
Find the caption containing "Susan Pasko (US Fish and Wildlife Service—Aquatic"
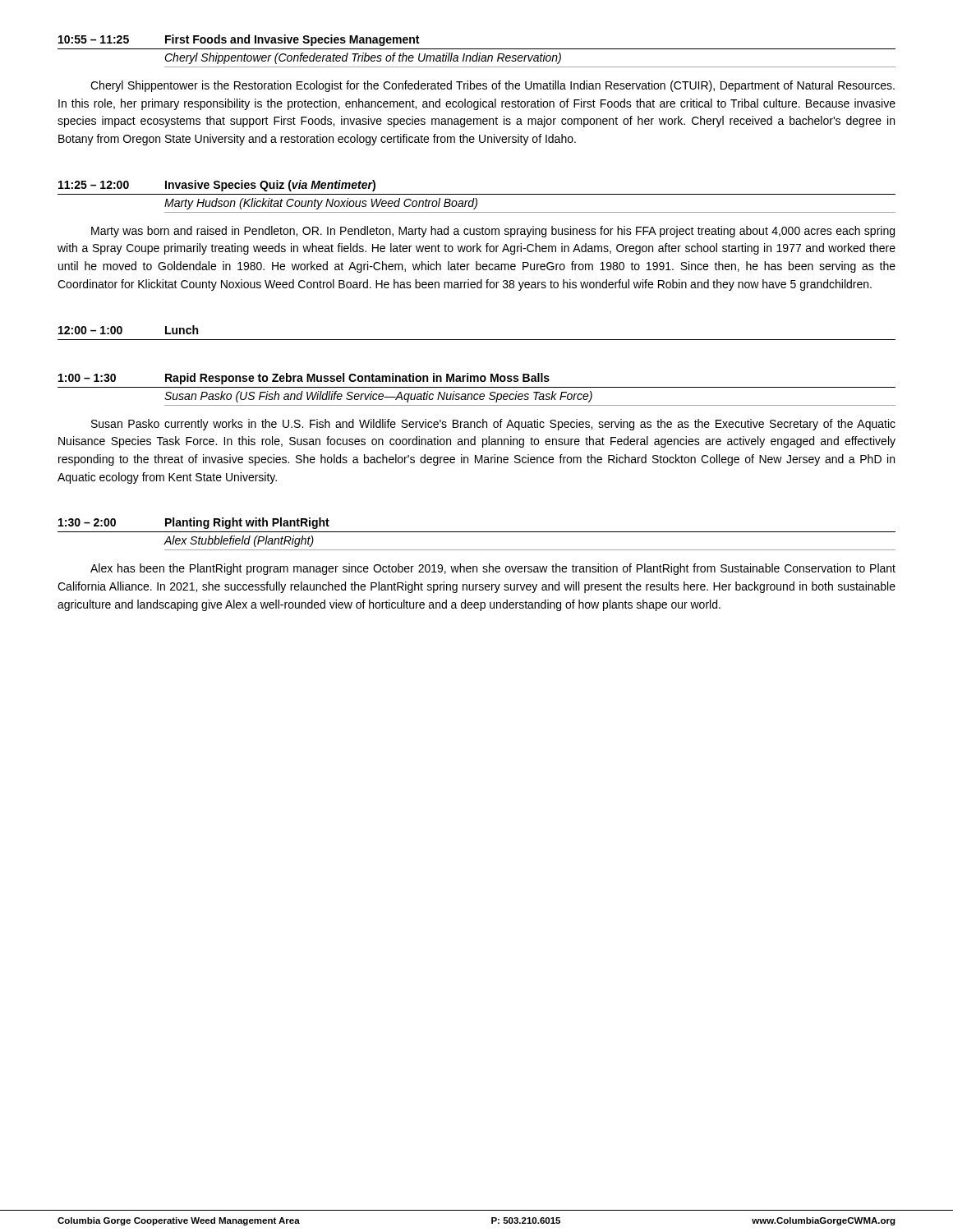pyautogui.click(x=379, y=395)
